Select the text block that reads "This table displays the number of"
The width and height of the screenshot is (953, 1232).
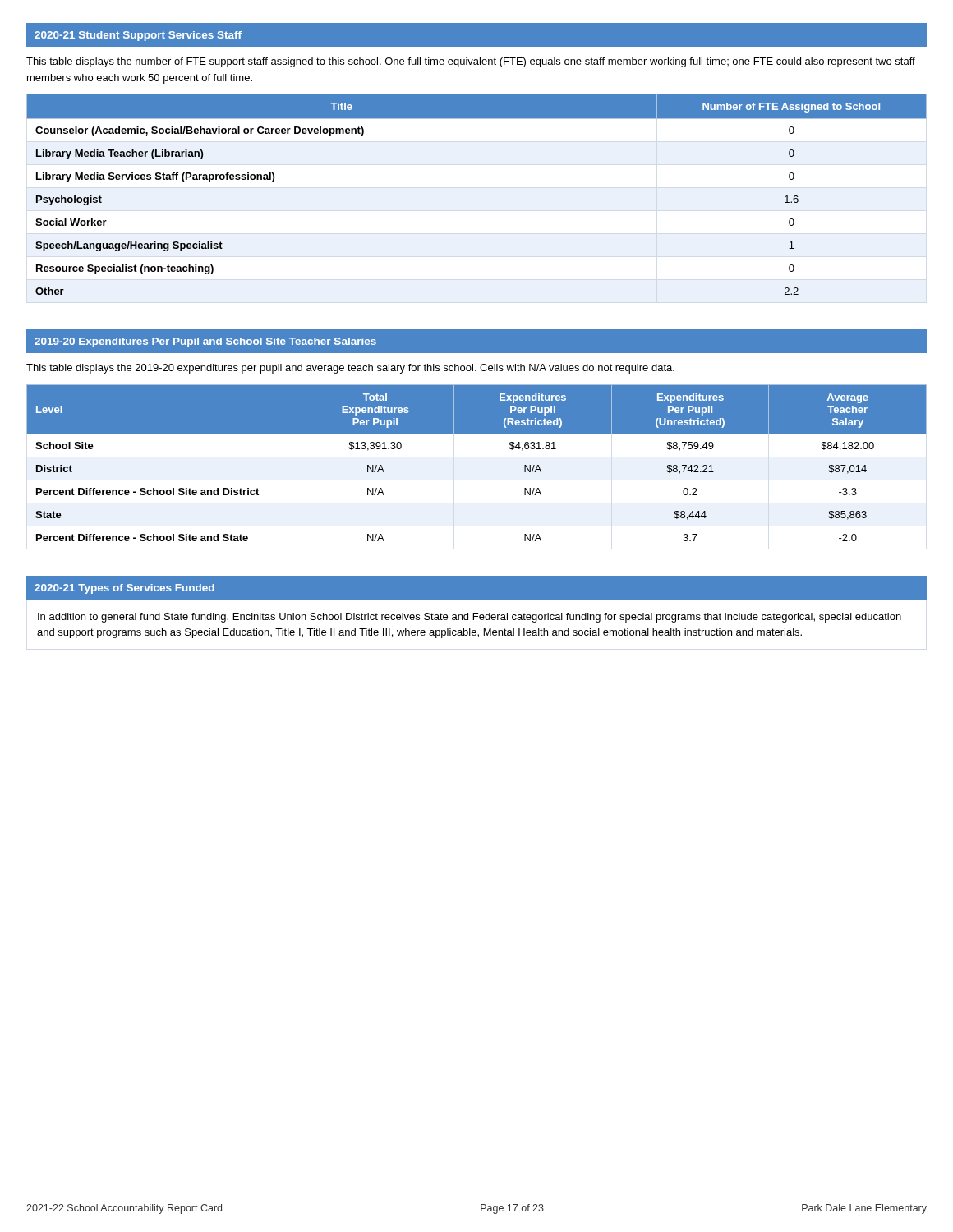pos(471,69)
